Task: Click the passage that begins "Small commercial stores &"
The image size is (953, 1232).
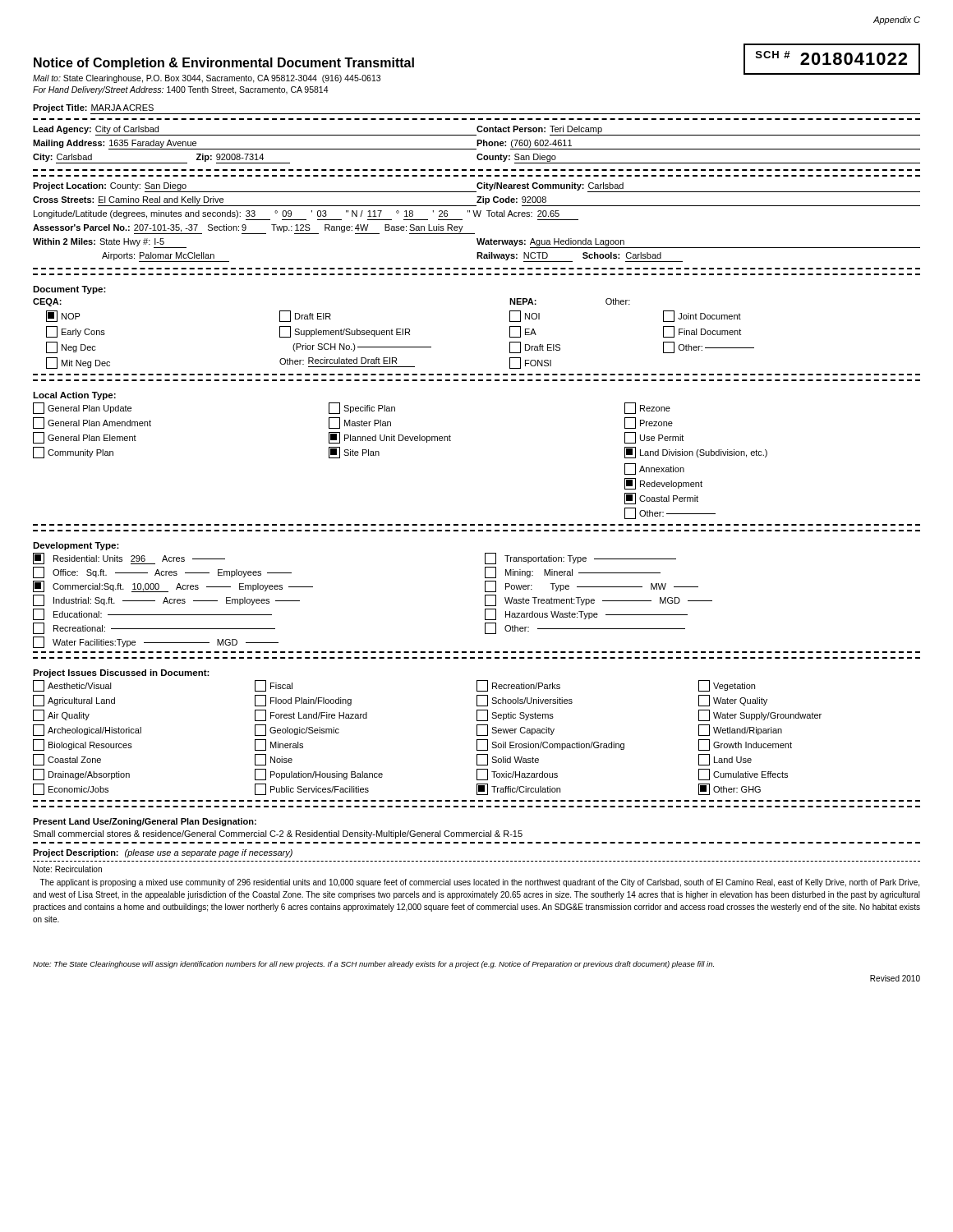Action: coord(278,834)
